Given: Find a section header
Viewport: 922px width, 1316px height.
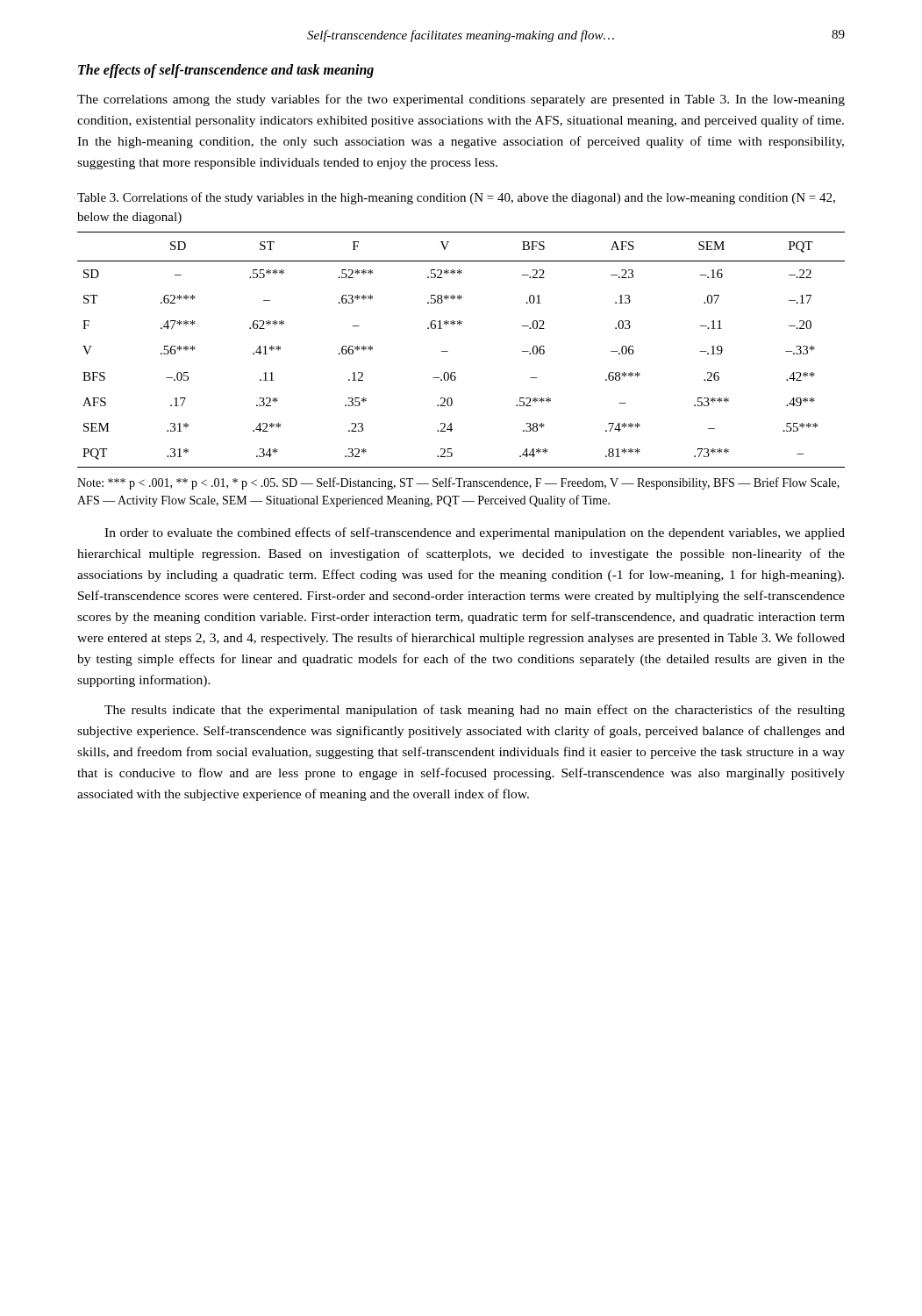Looking at the screenshot, I should (226, 70).
